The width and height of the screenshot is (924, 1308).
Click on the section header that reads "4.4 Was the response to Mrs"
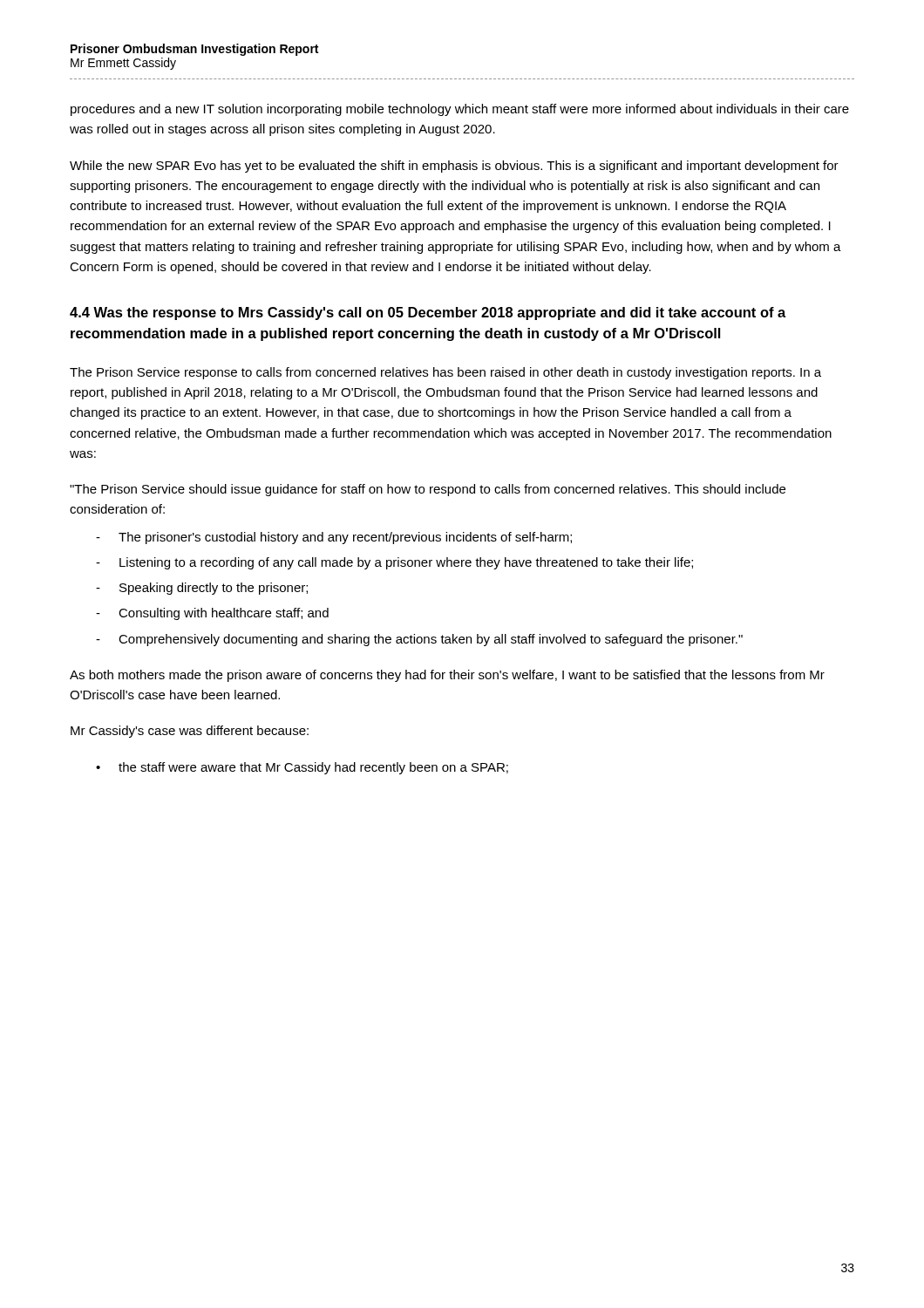point(428,323)
